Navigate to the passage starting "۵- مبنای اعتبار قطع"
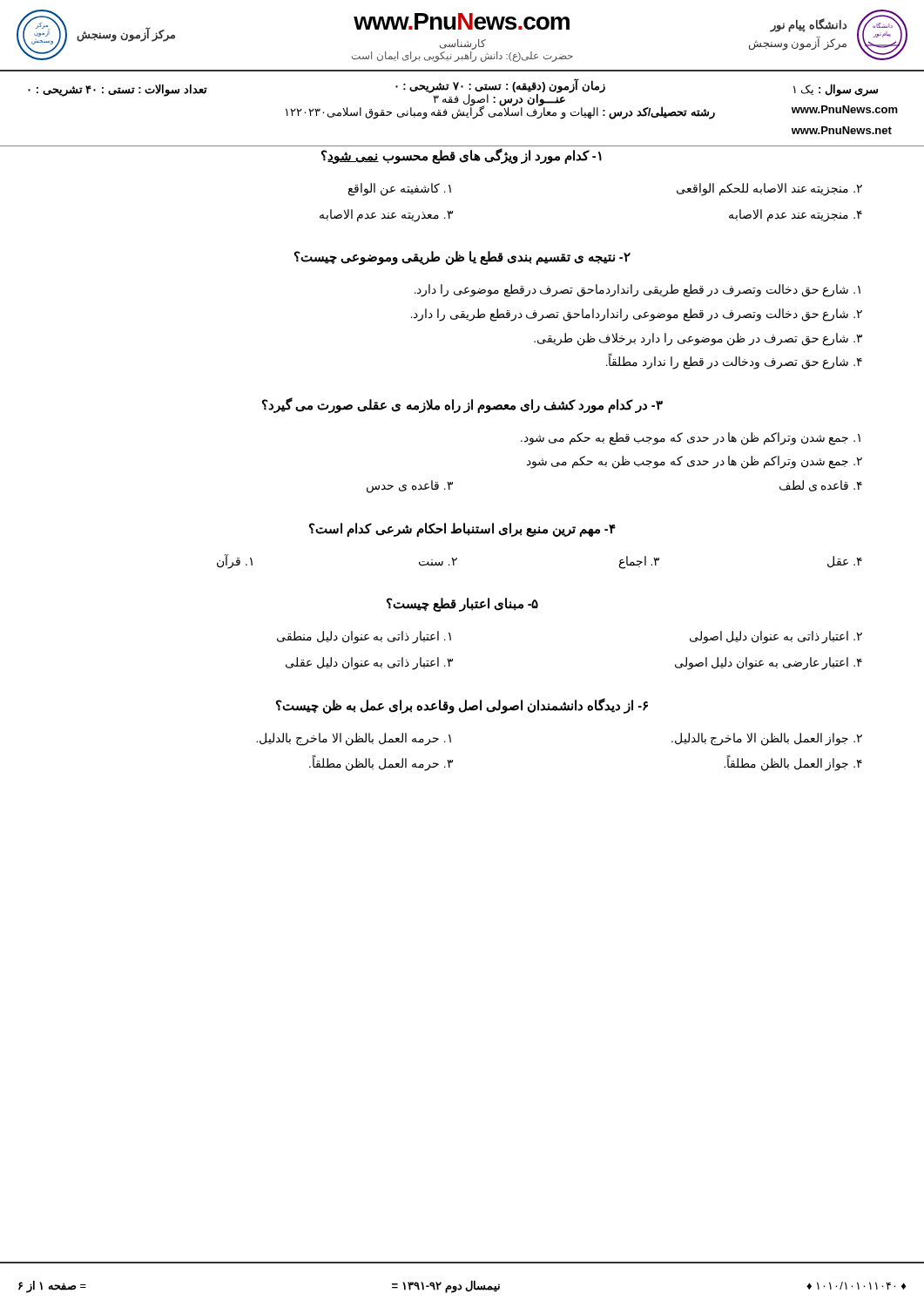The image size is (924, 1307). pos(462,633)
